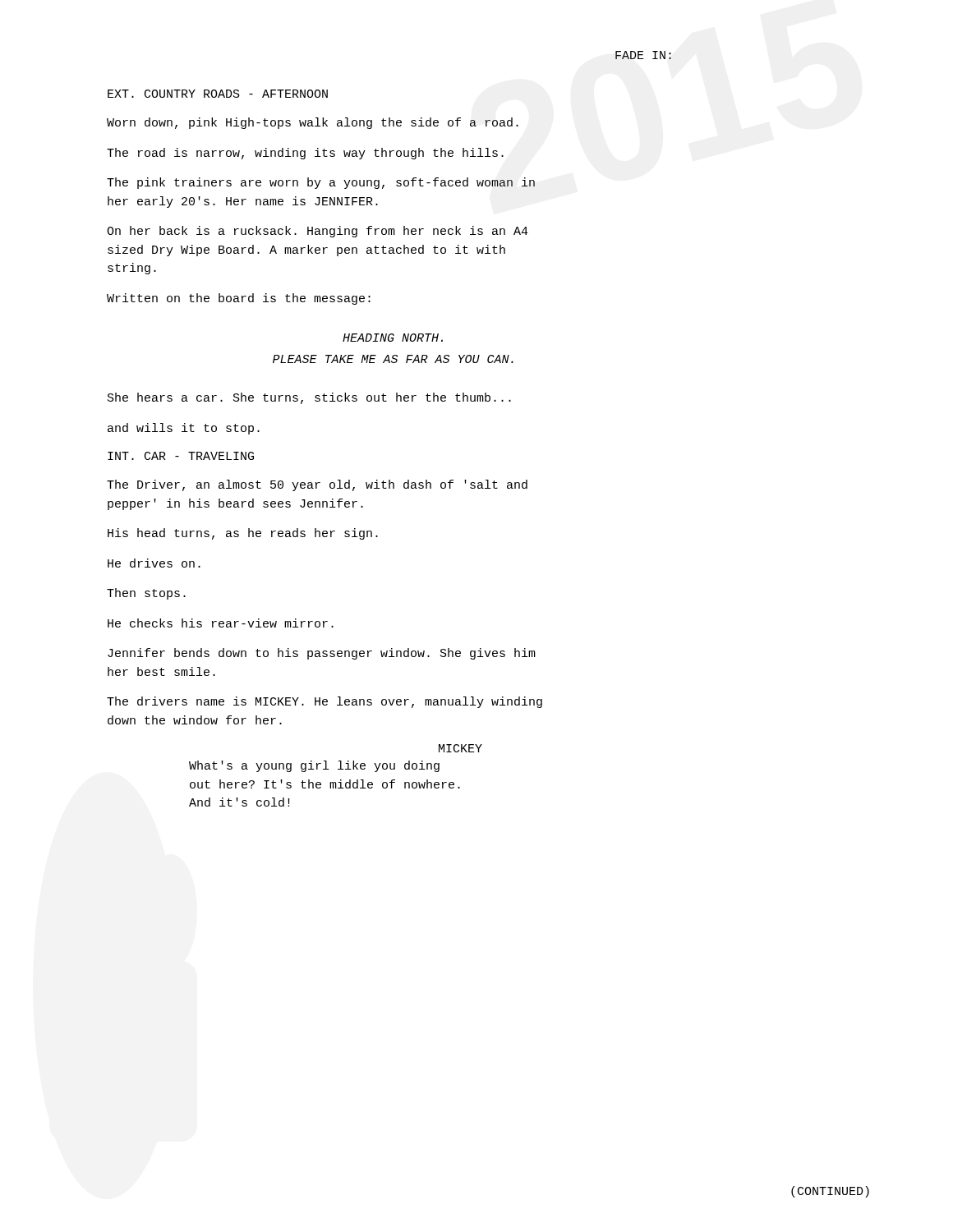Select the text that reads "and wills it to stop."
Viewport: 953px width, 1232px height.
(x=184, y=429)
